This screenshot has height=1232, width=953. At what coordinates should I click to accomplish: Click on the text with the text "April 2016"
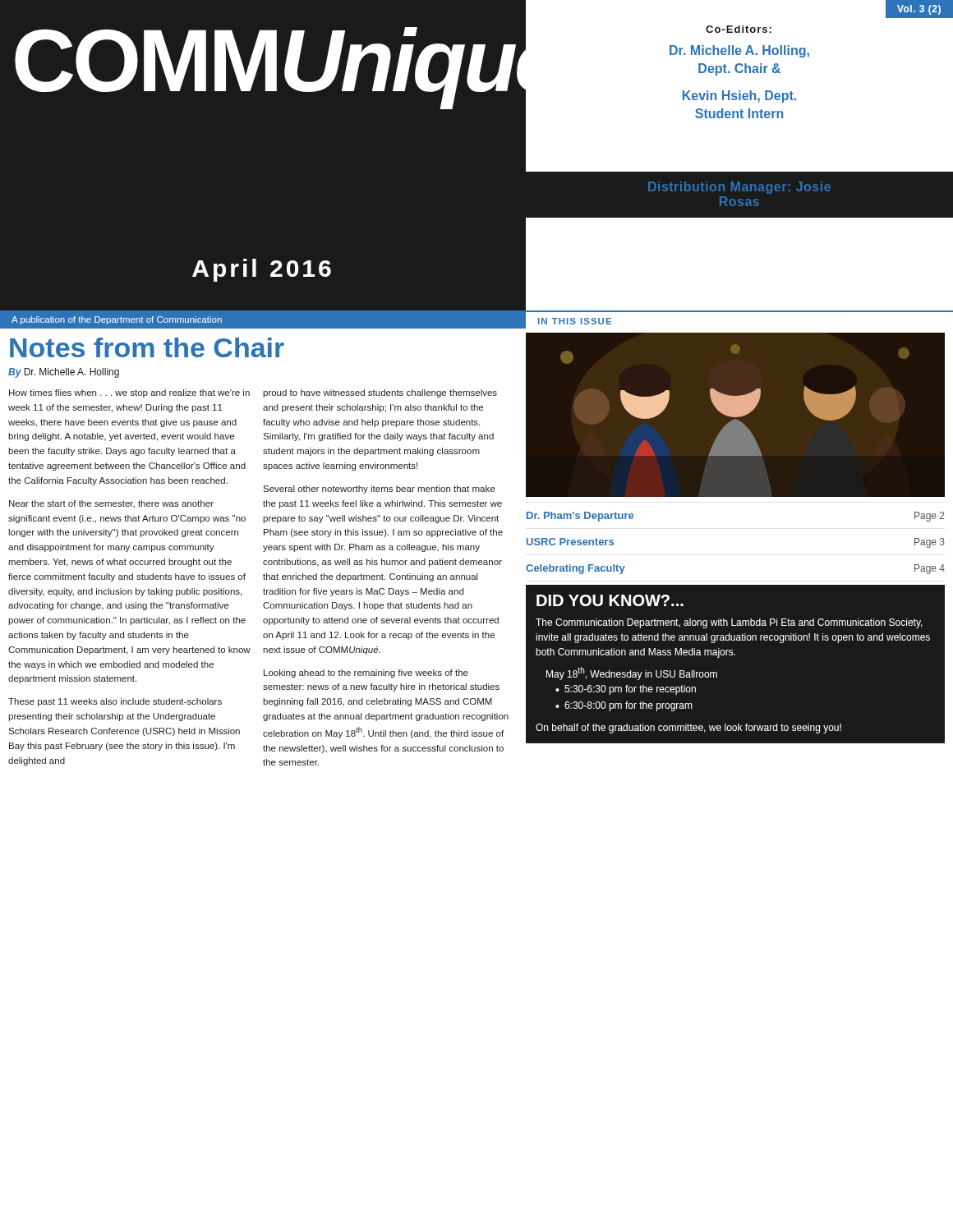pyautogui.click(x=263, y=268)
